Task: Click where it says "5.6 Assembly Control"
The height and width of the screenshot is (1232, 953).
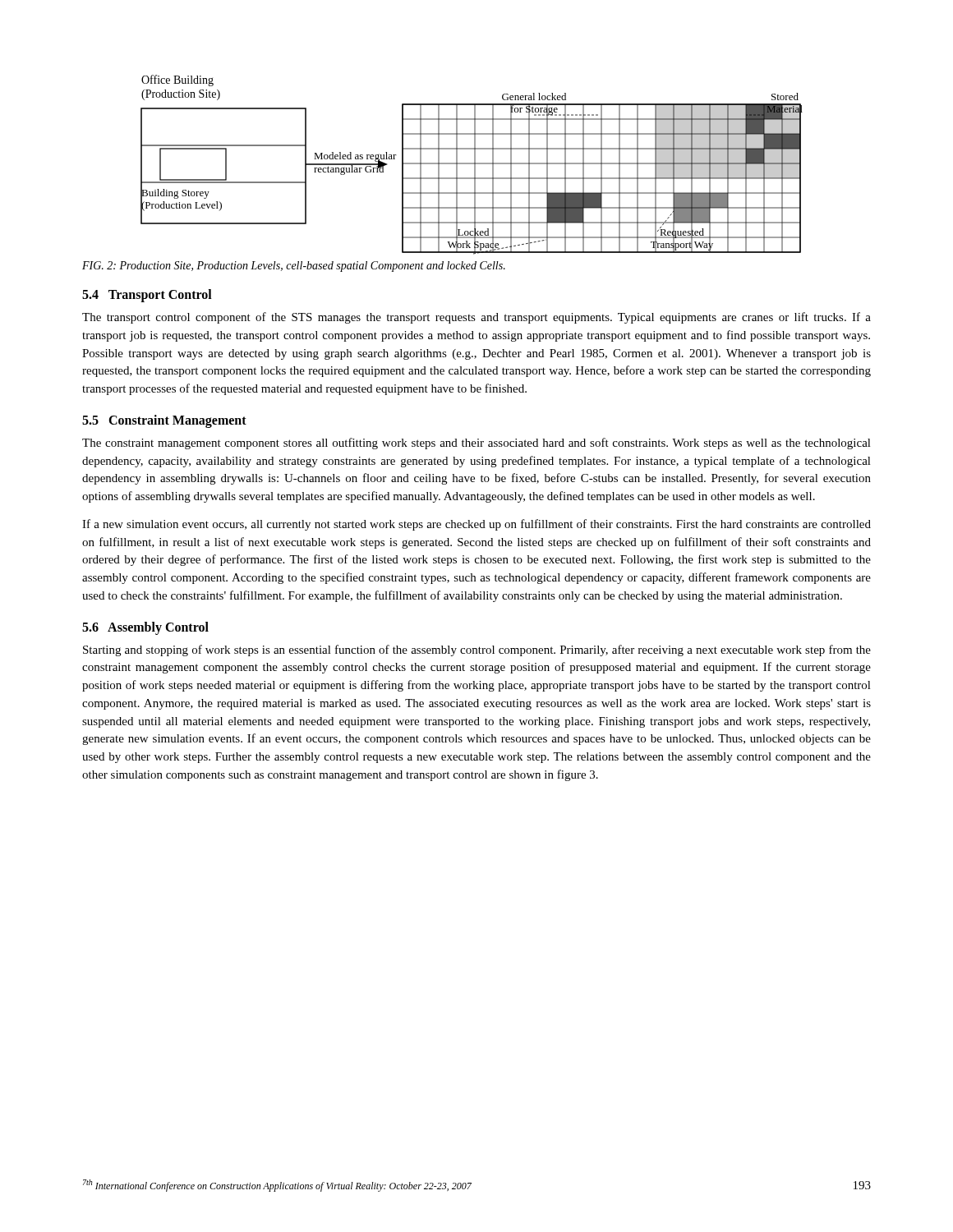Action: point(145,627)
